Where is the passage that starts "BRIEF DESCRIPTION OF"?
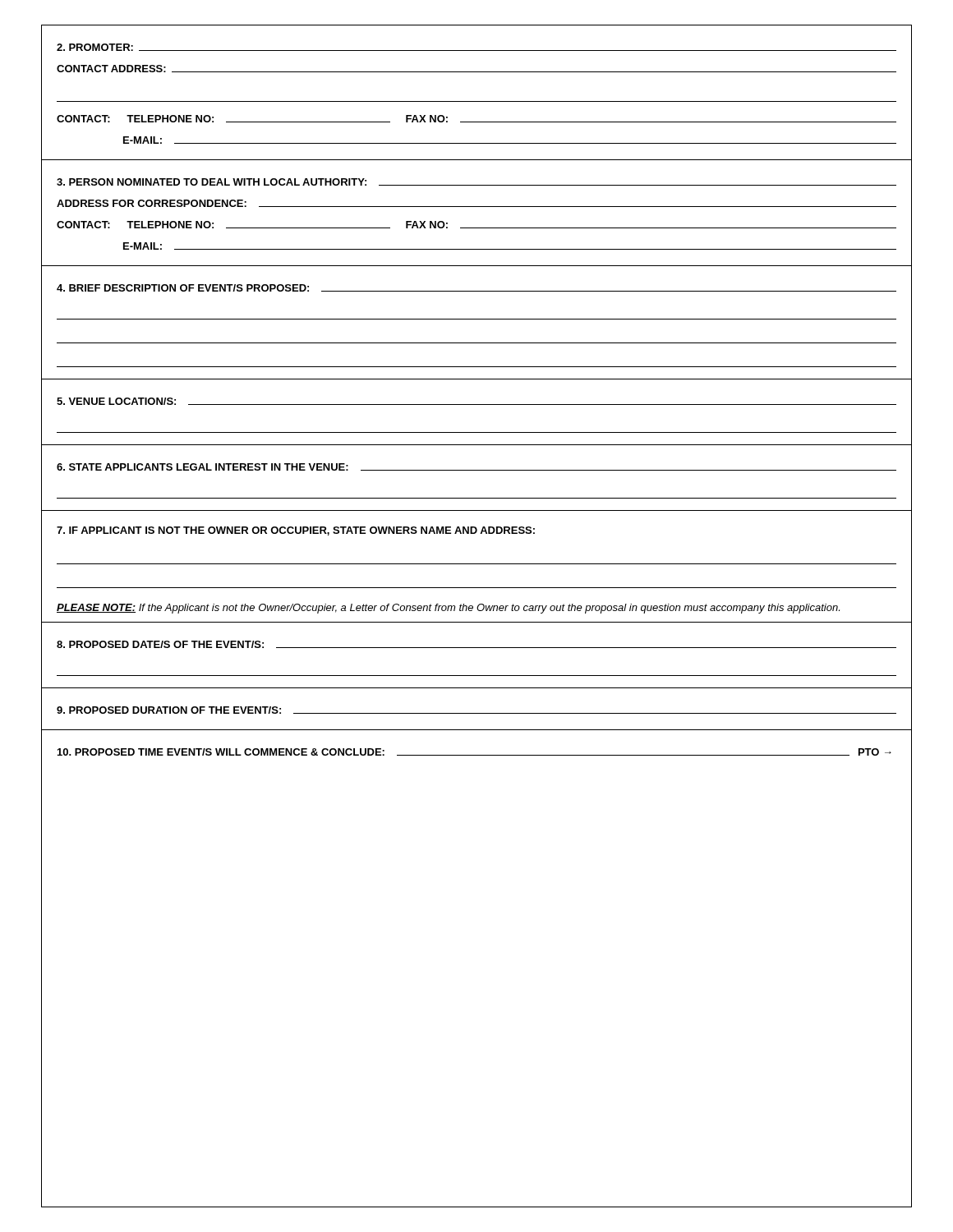 coord(476,322)
